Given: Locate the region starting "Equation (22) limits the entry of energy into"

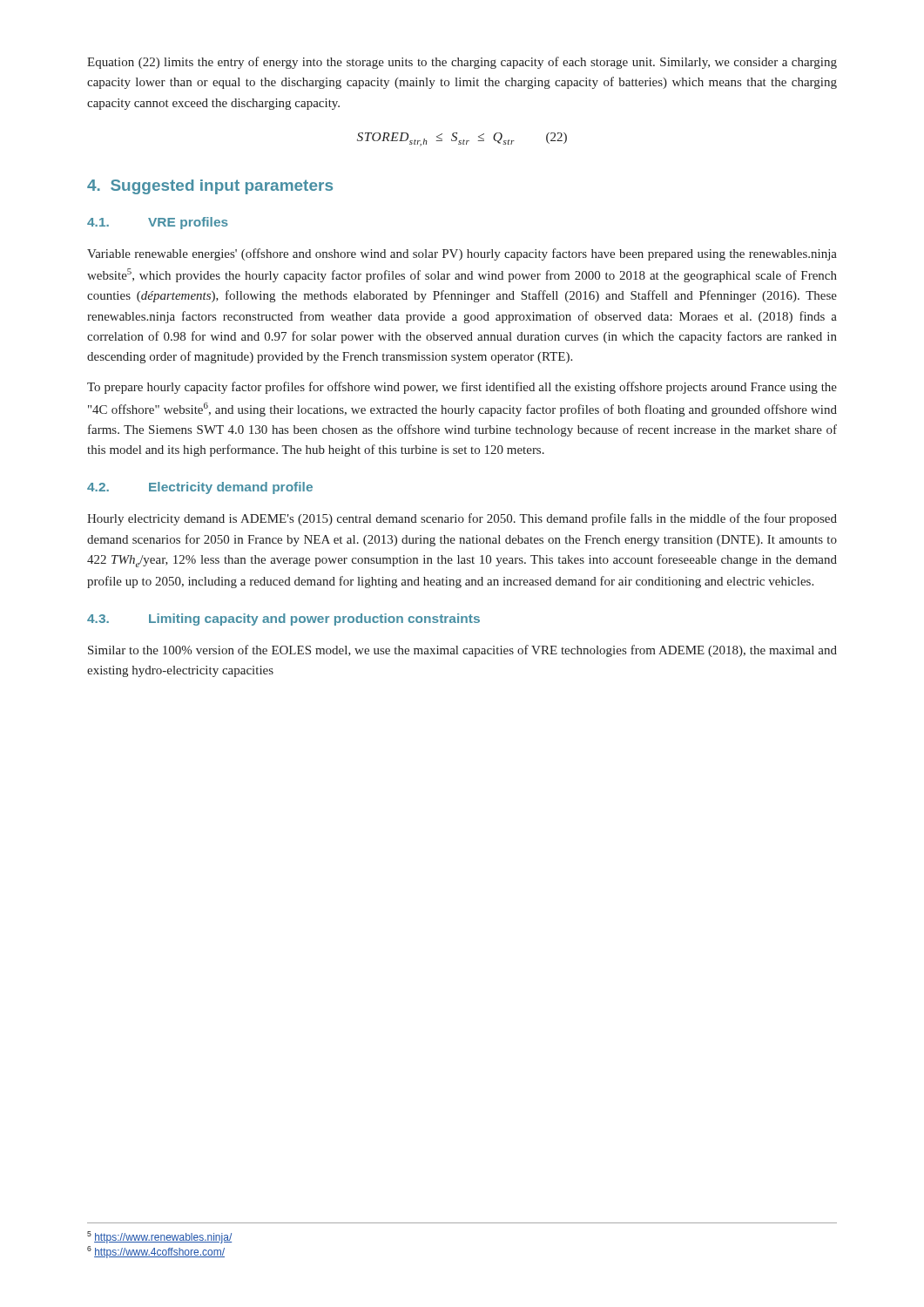Looking at the screenshot, I should pos(462,83).
